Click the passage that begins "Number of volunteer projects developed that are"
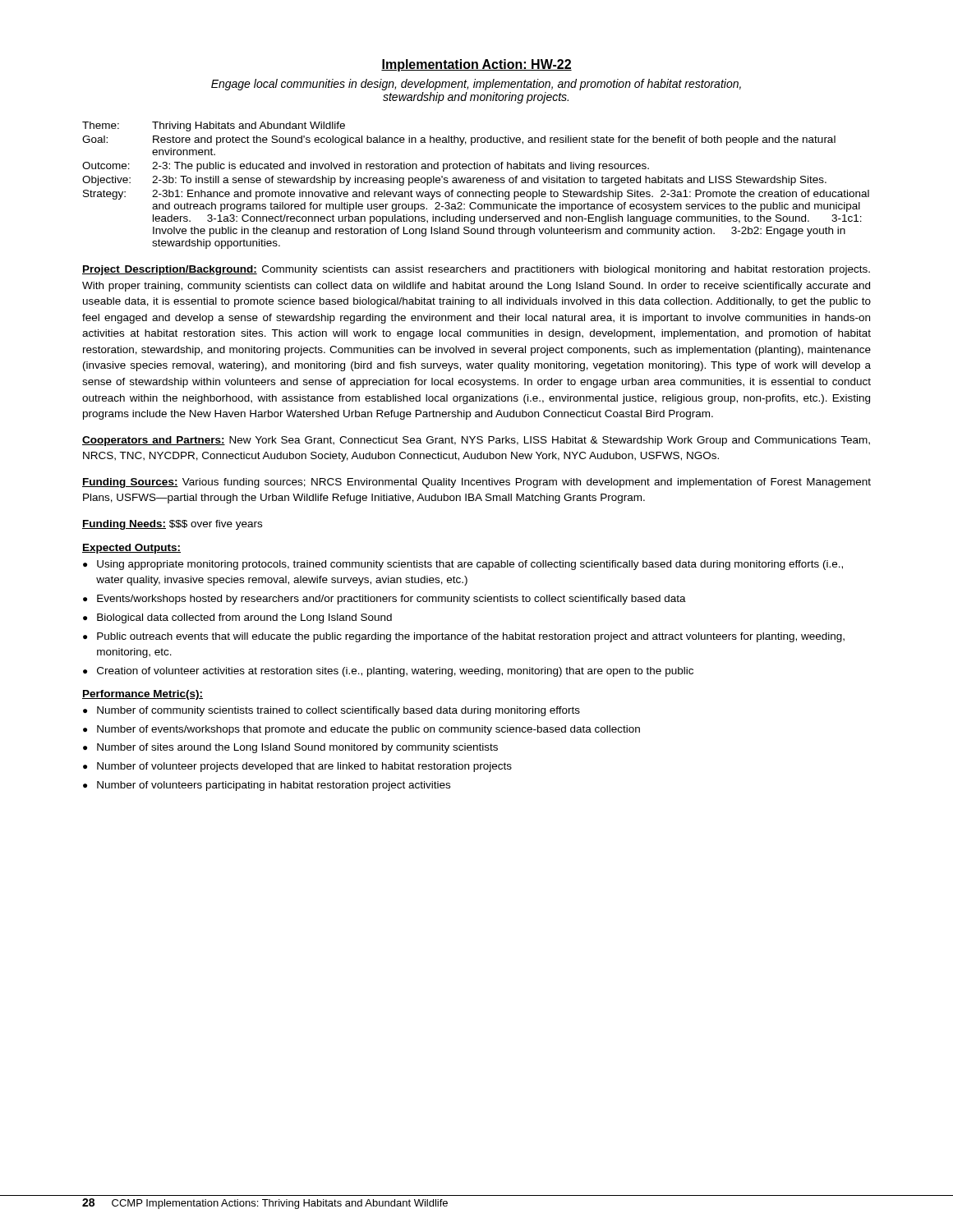Screen dimensions: 1232x953 coord(304,766)
